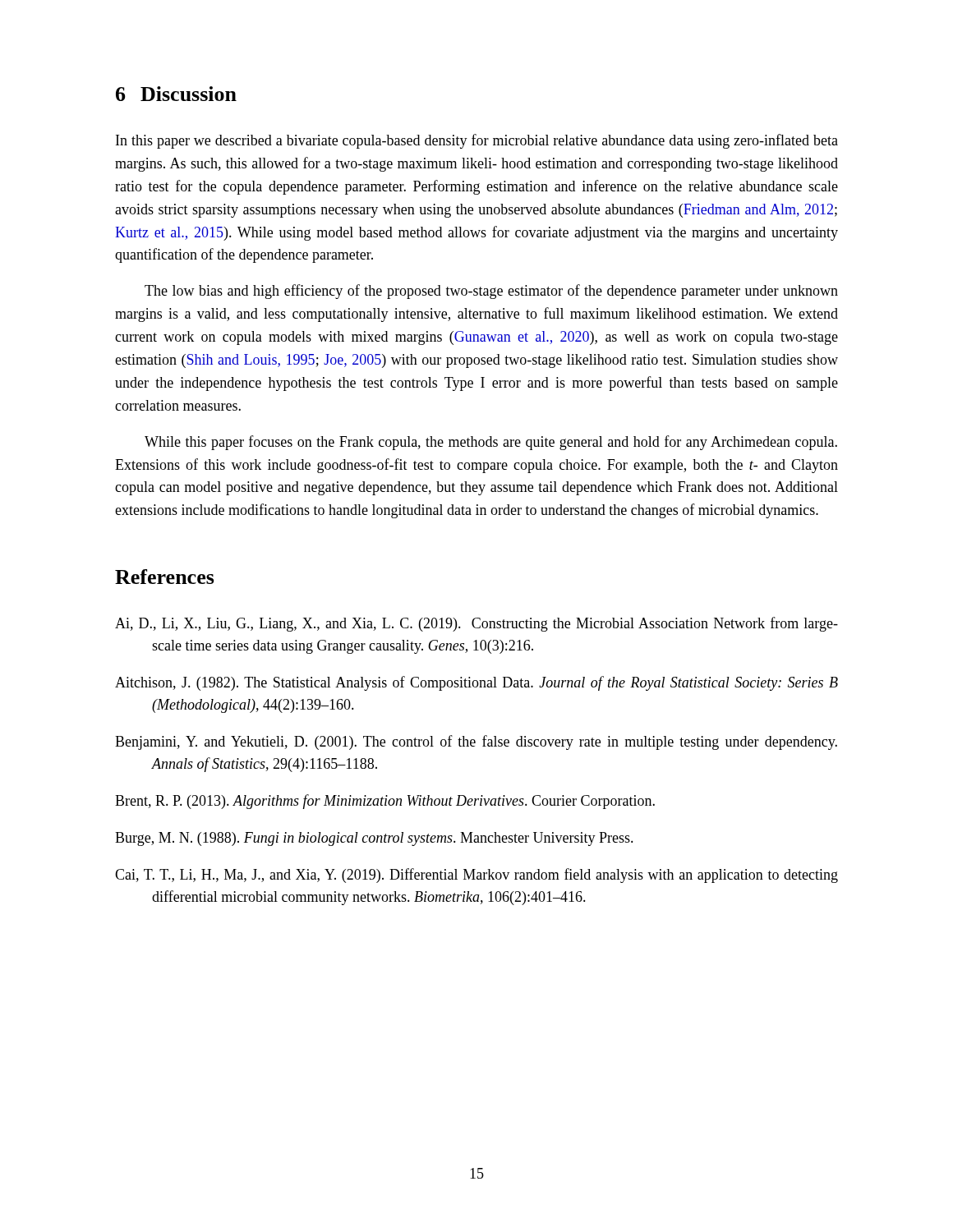Screen dimensions: 1232x953
Task: Locate the text block containing "While this paper focuses on"
Action: tap(476, 477)
